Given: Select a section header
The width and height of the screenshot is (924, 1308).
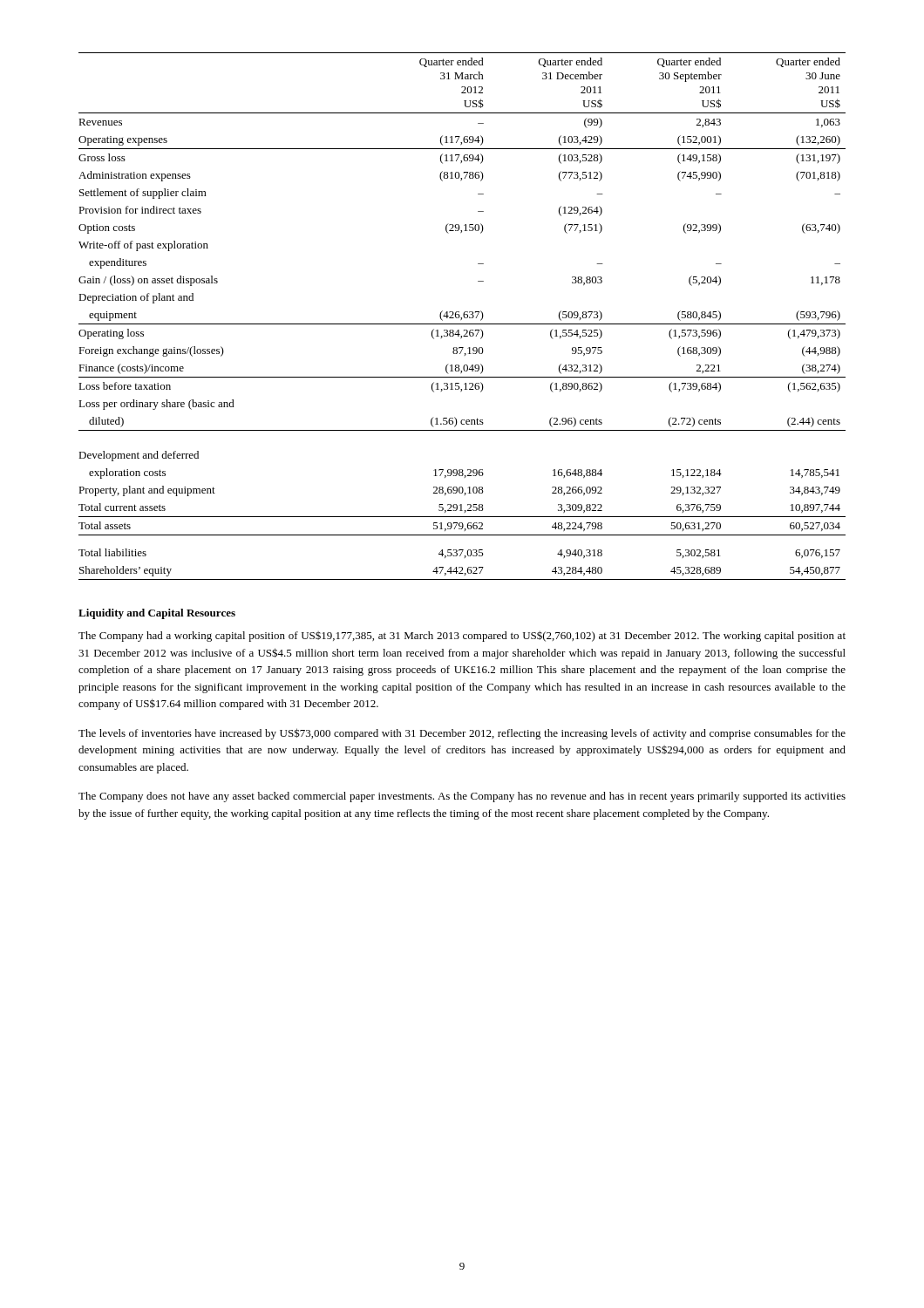Looking at the screenshot, I should (157, 613).
